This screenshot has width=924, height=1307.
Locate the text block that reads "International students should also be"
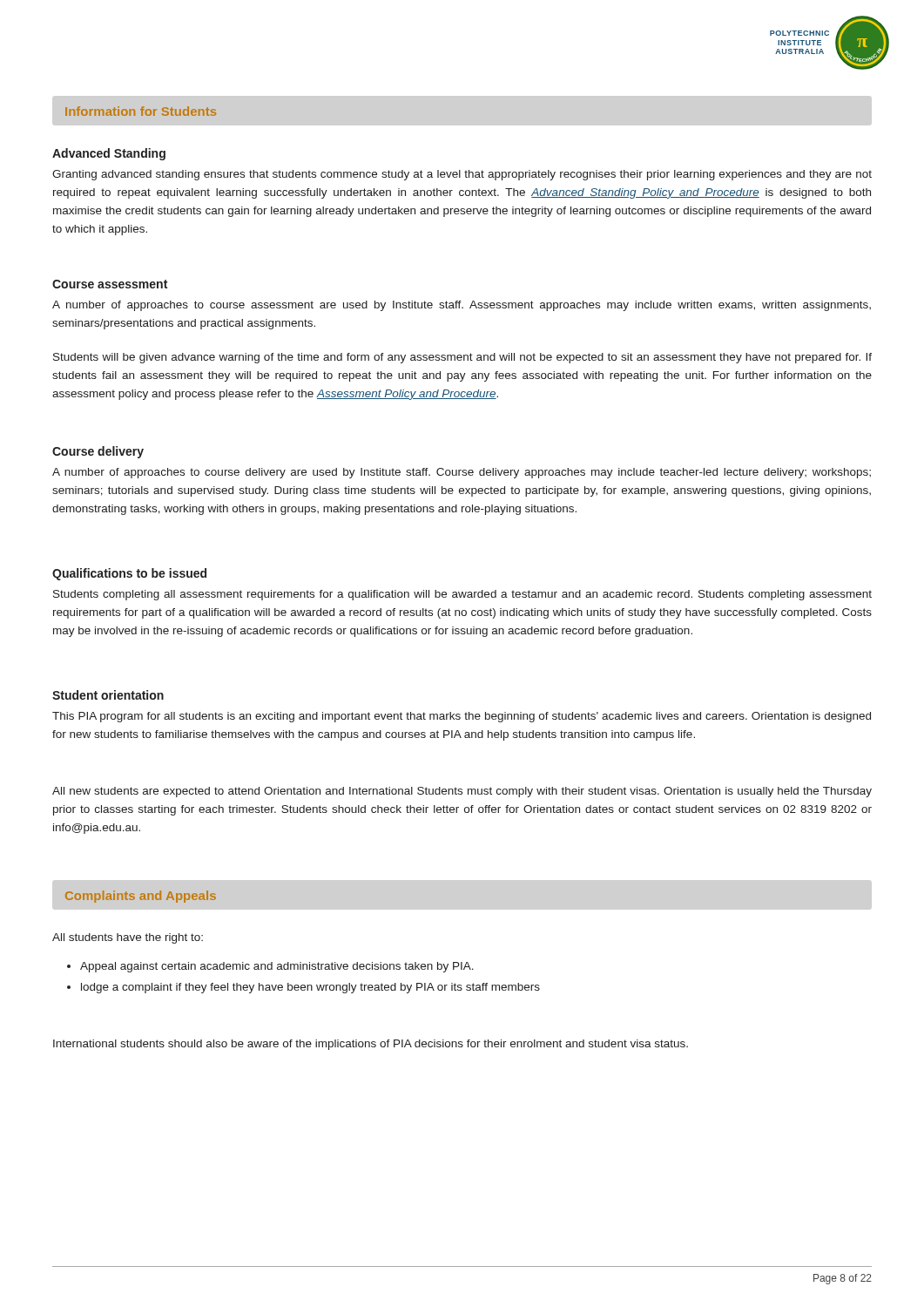(x=462, y=1044)
